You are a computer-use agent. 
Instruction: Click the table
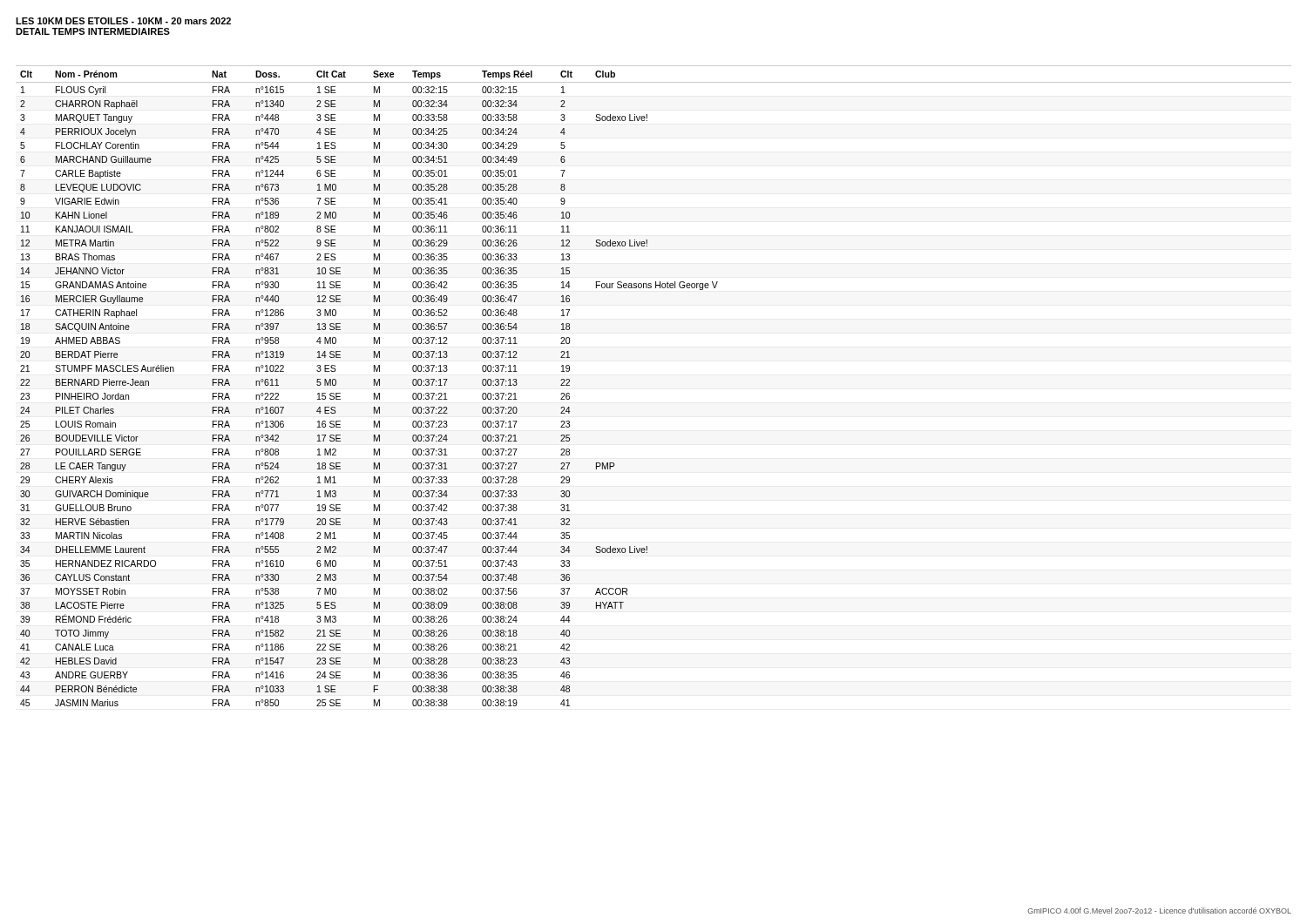coord(654,388)
